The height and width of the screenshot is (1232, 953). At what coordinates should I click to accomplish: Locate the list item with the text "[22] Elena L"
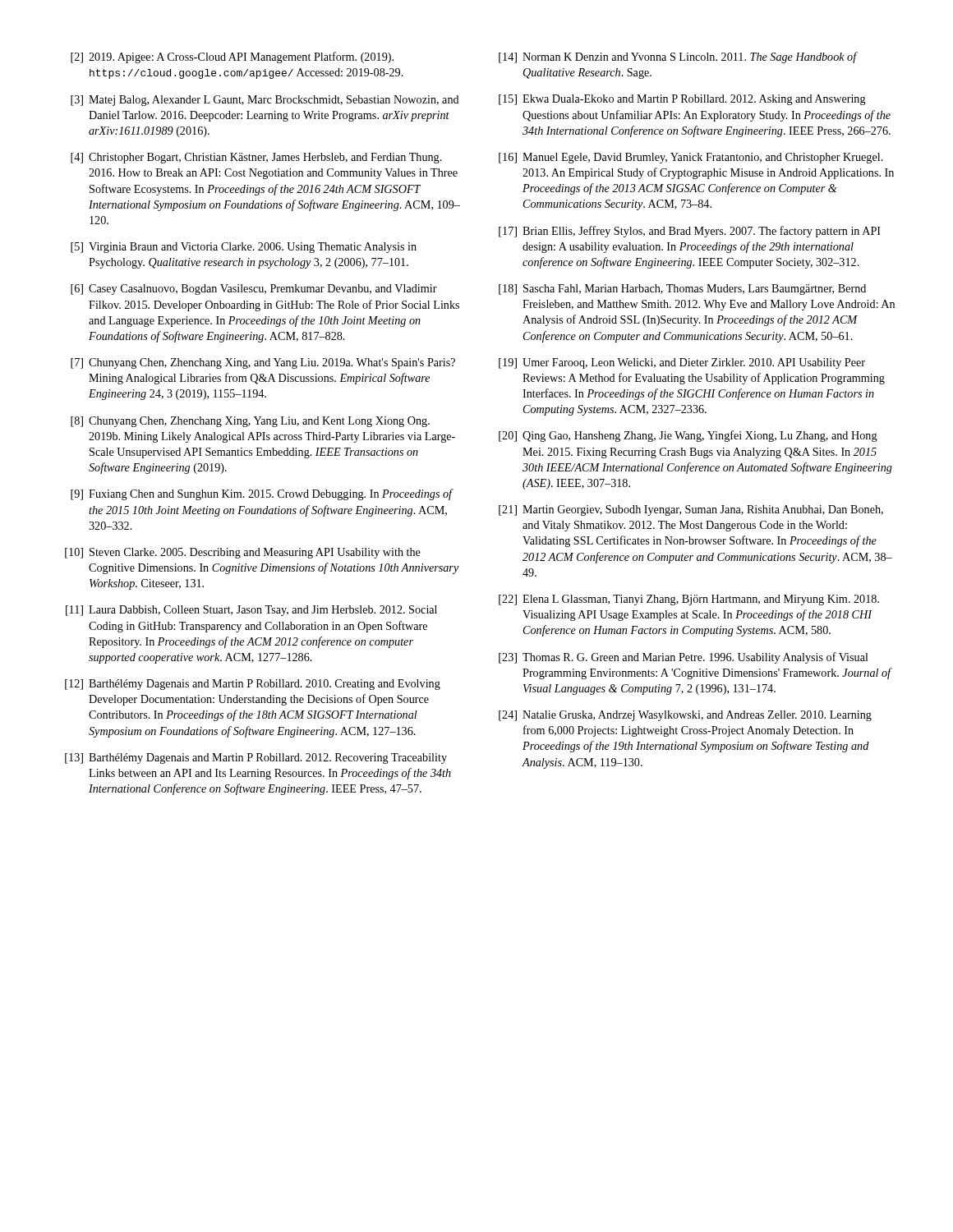[693, 615]
